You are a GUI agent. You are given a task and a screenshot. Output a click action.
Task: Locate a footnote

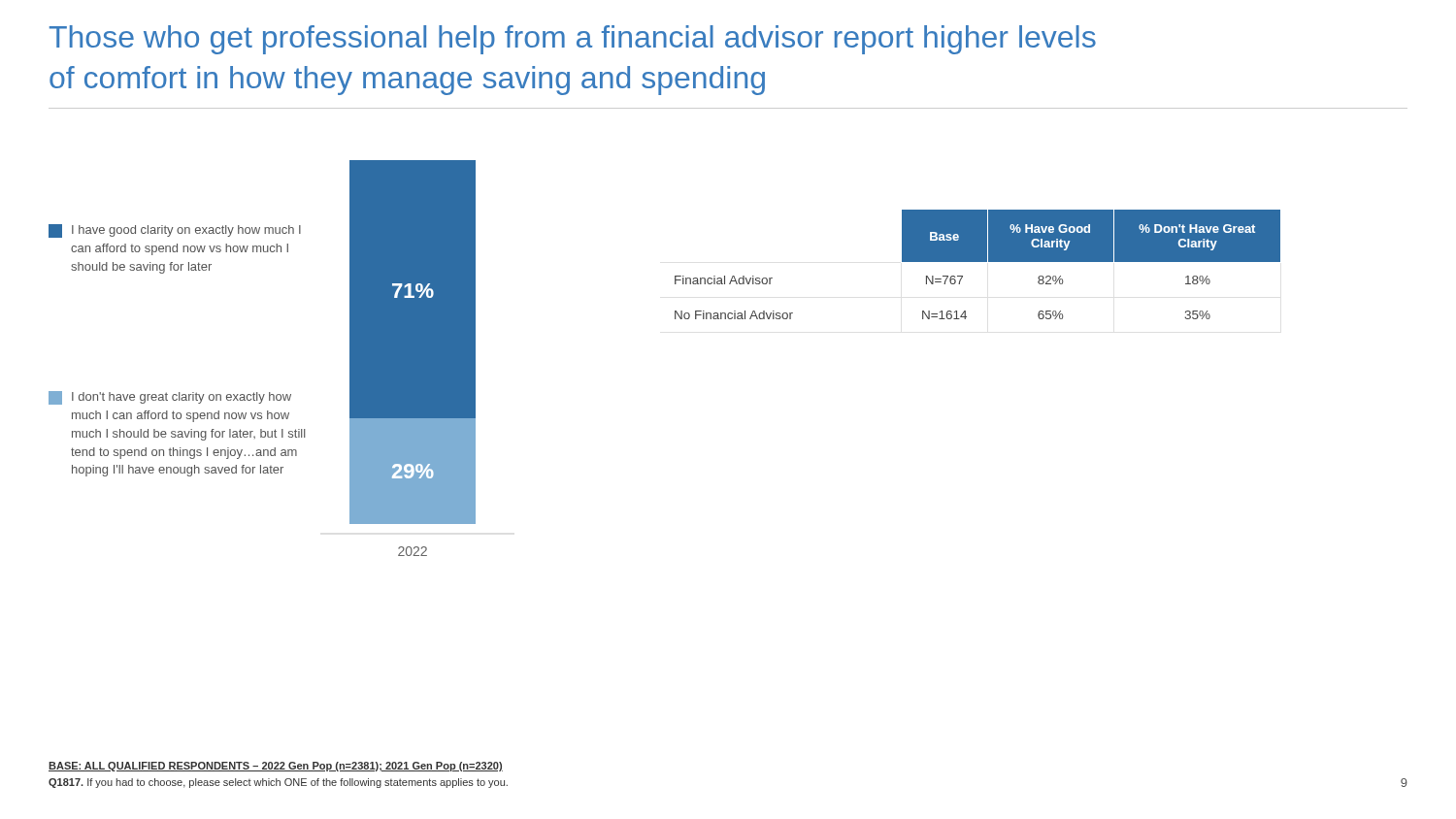[694, 774]
